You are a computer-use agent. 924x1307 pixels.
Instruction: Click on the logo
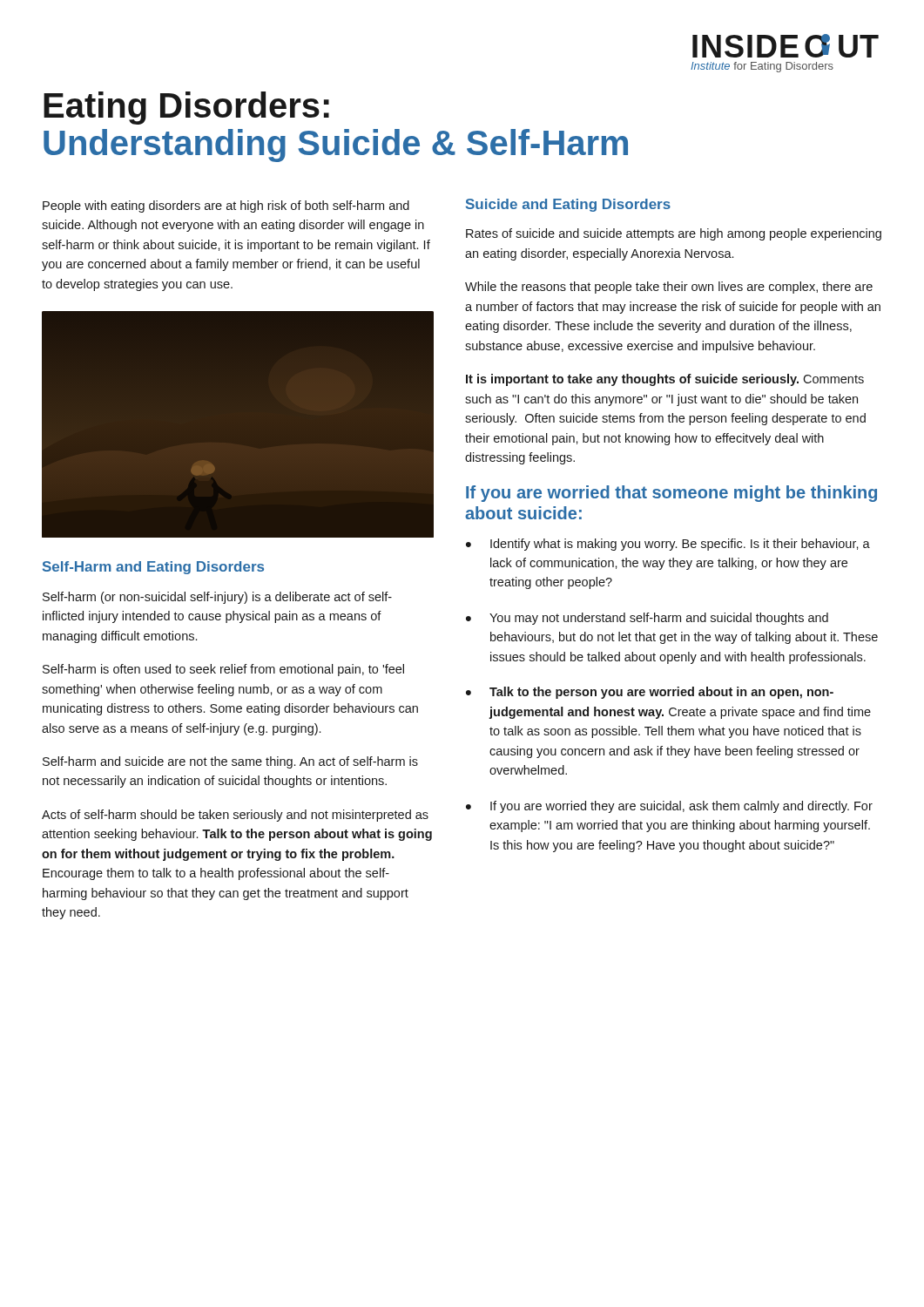click(x=786, y=52)
